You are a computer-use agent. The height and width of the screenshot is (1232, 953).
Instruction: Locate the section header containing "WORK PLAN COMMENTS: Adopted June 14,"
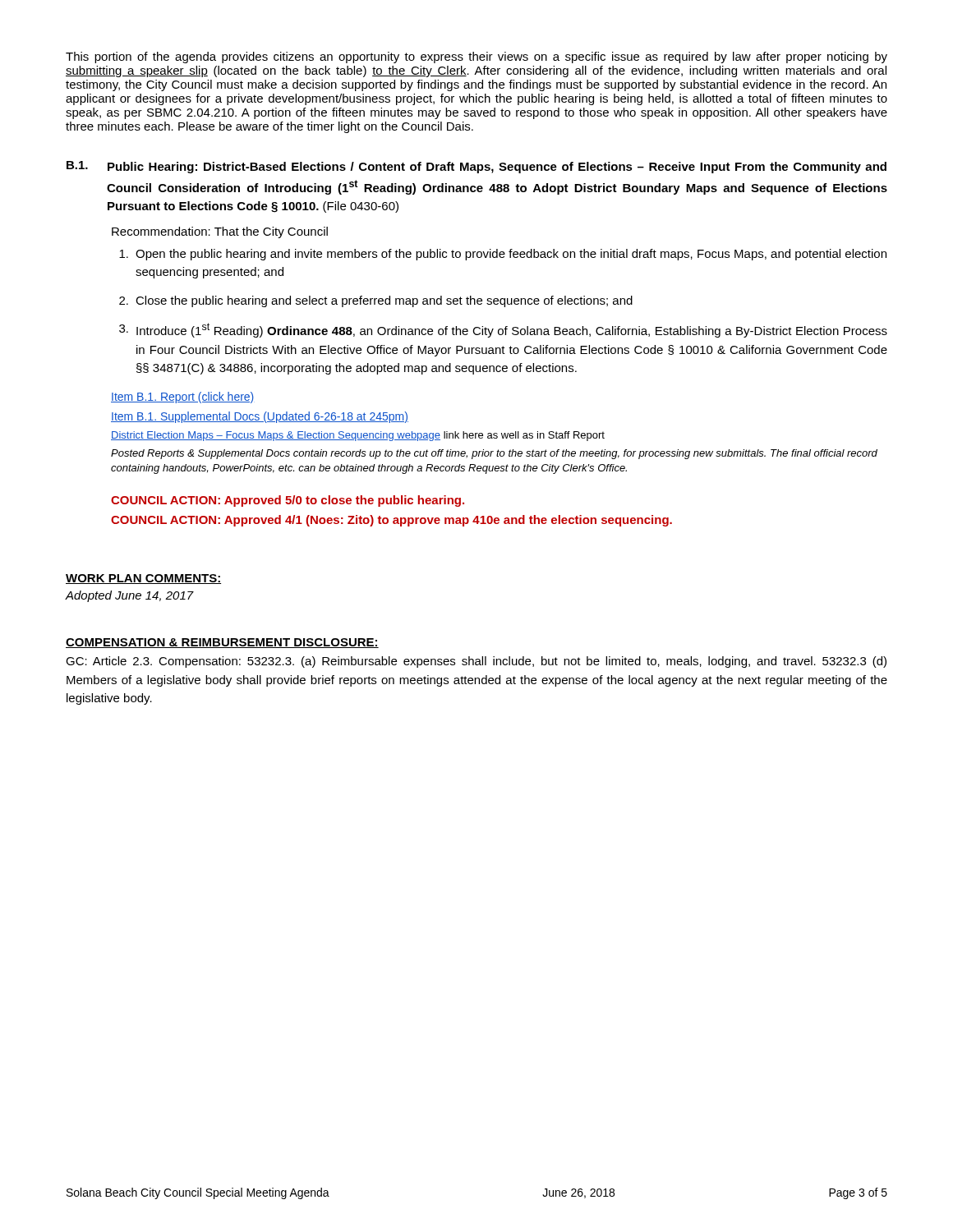143,579
